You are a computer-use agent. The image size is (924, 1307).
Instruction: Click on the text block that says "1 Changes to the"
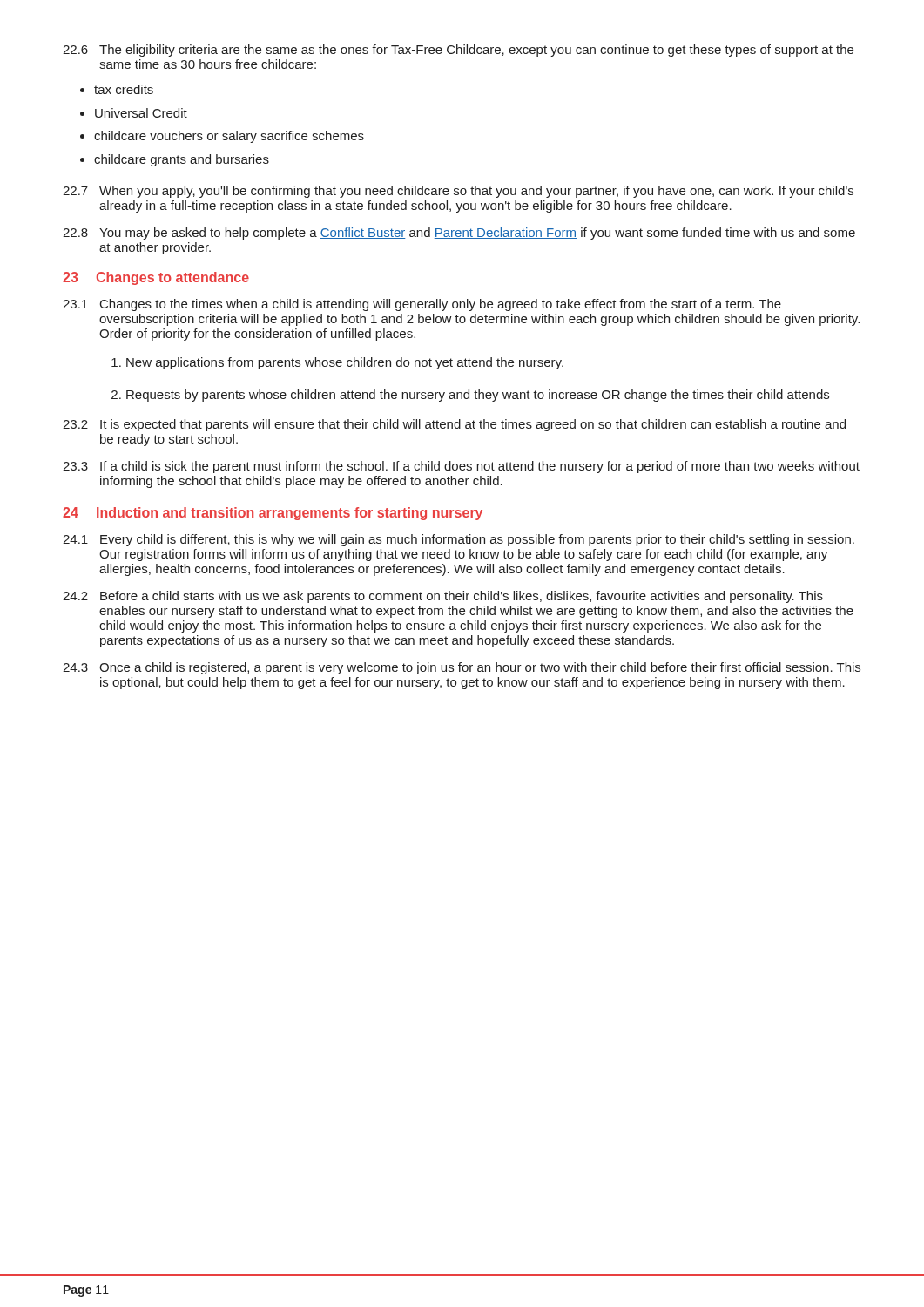pos(462,319)
